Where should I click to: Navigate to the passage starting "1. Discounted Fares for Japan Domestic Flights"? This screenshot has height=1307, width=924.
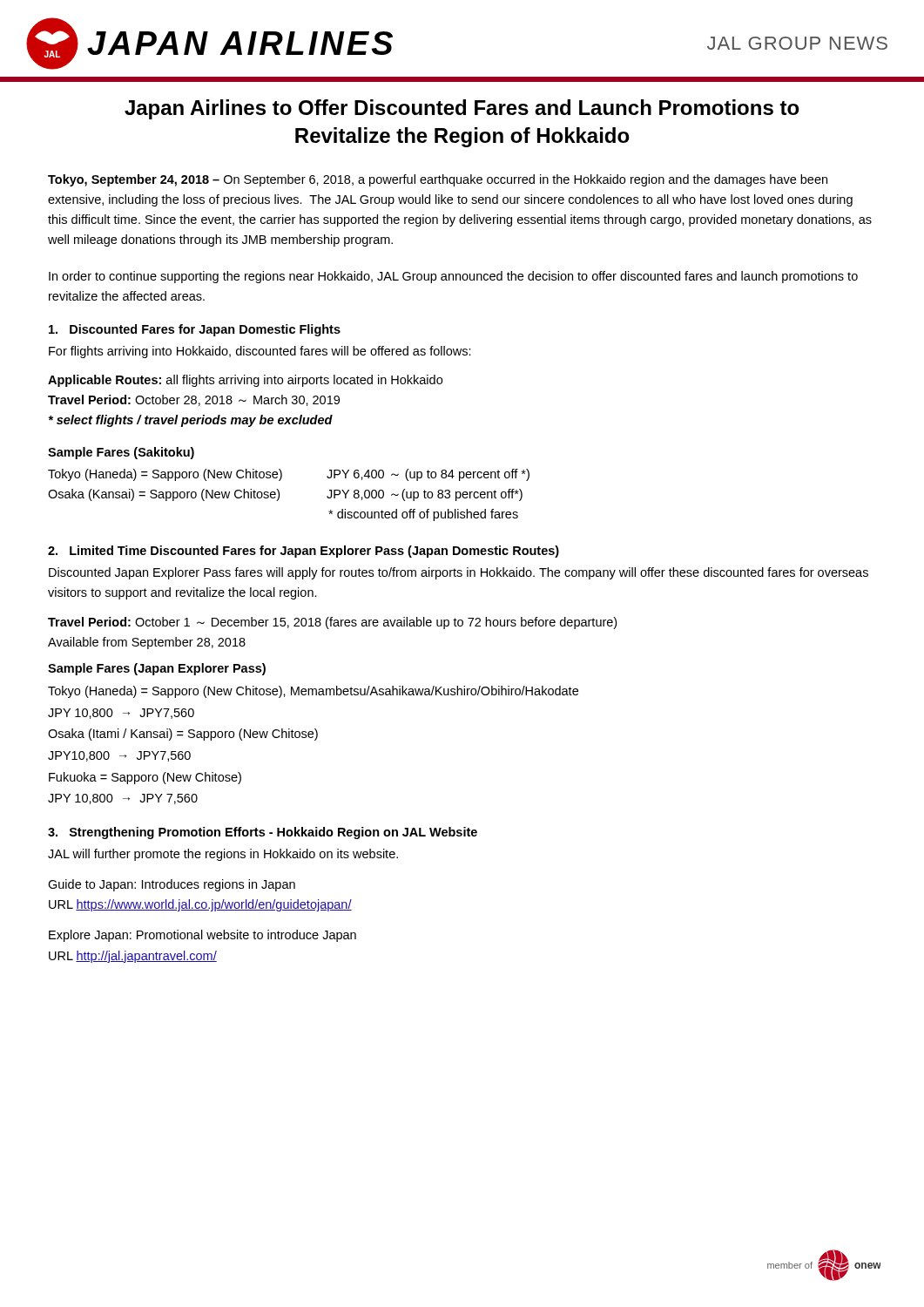pyautogui.click(x=194, y=329)
